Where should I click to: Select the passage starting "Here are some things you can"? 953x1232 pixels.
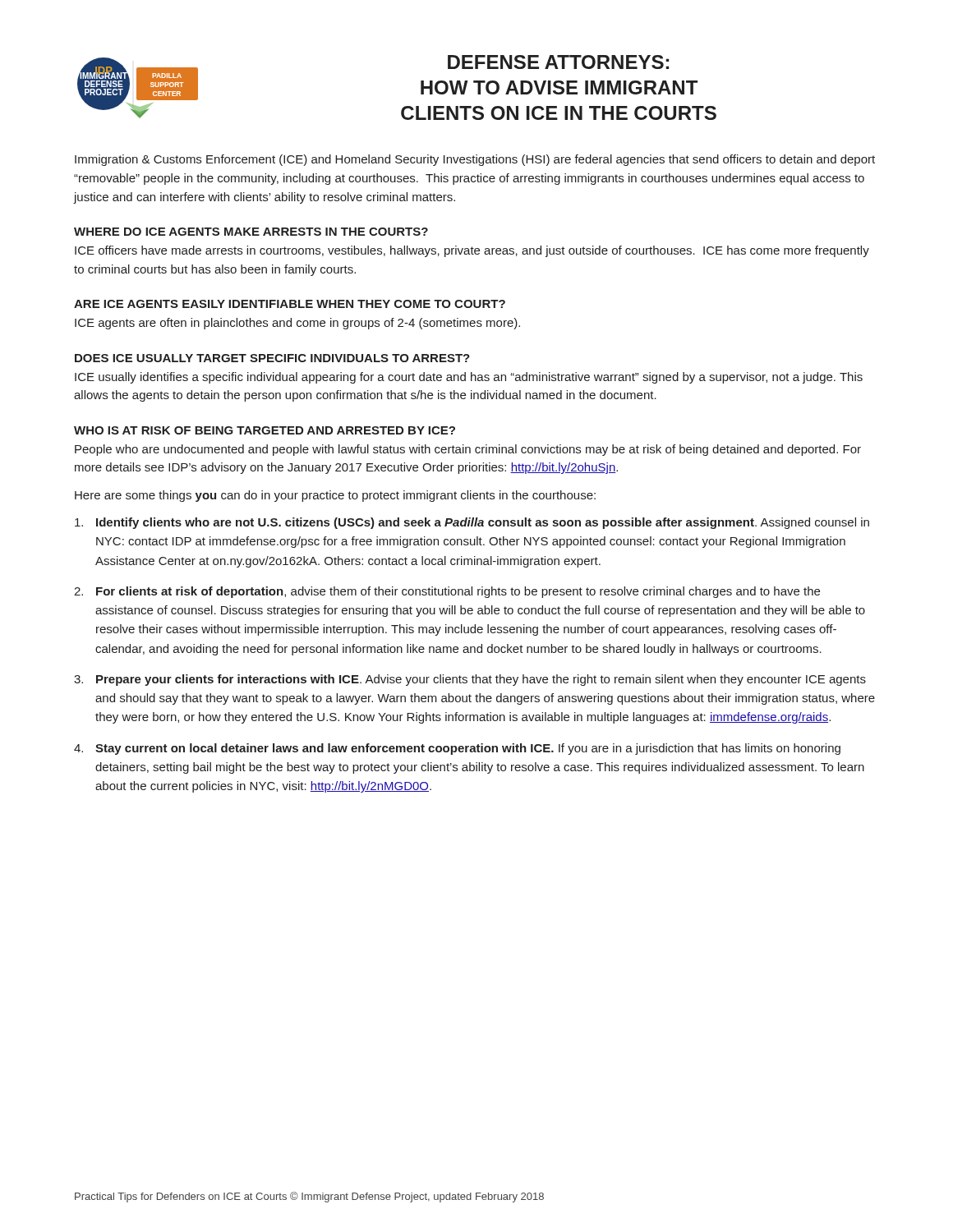click(335, 495)
